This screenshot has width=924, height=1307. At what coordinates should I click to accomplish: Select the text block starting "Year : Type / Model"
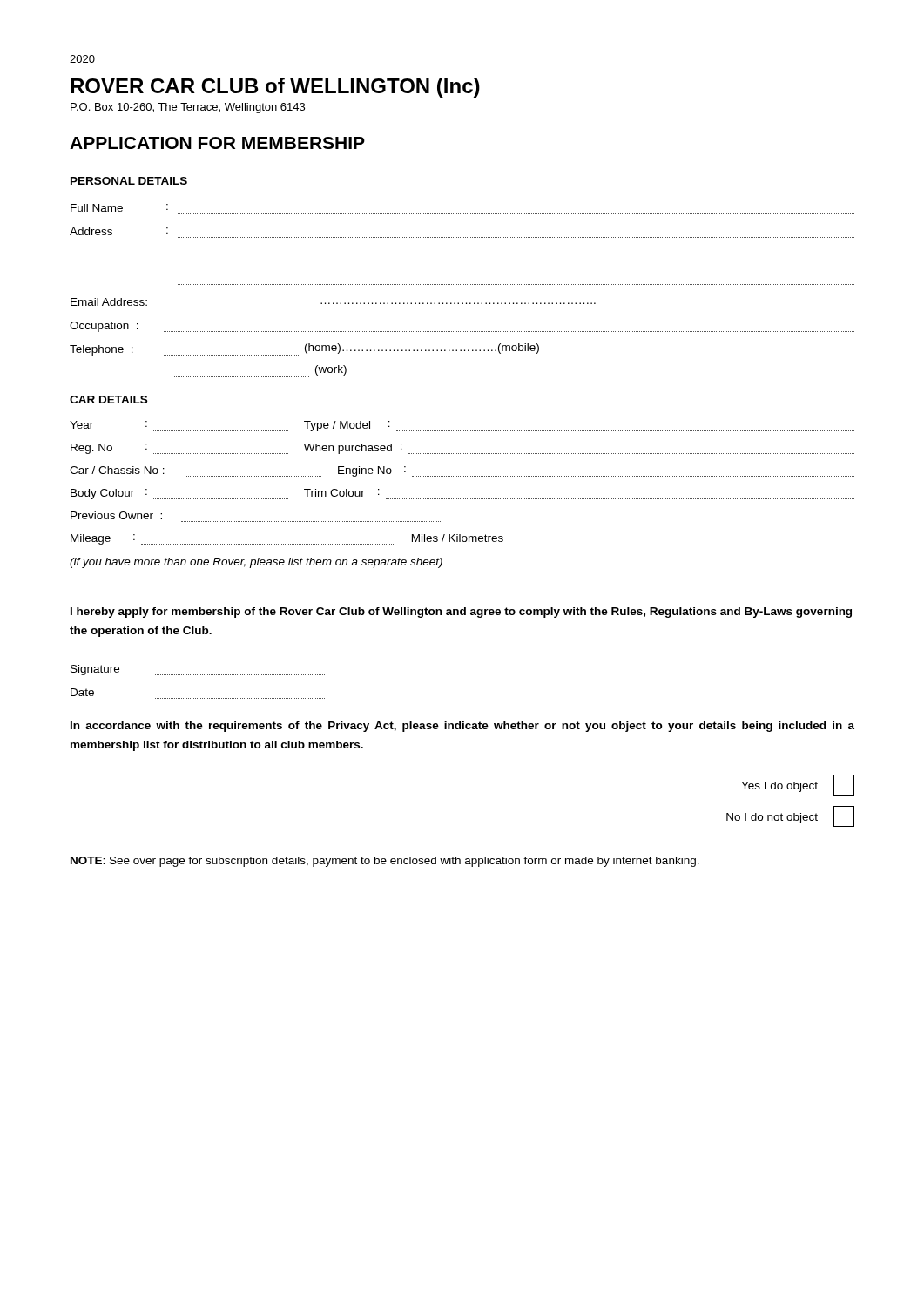click(x=462, y=424)
